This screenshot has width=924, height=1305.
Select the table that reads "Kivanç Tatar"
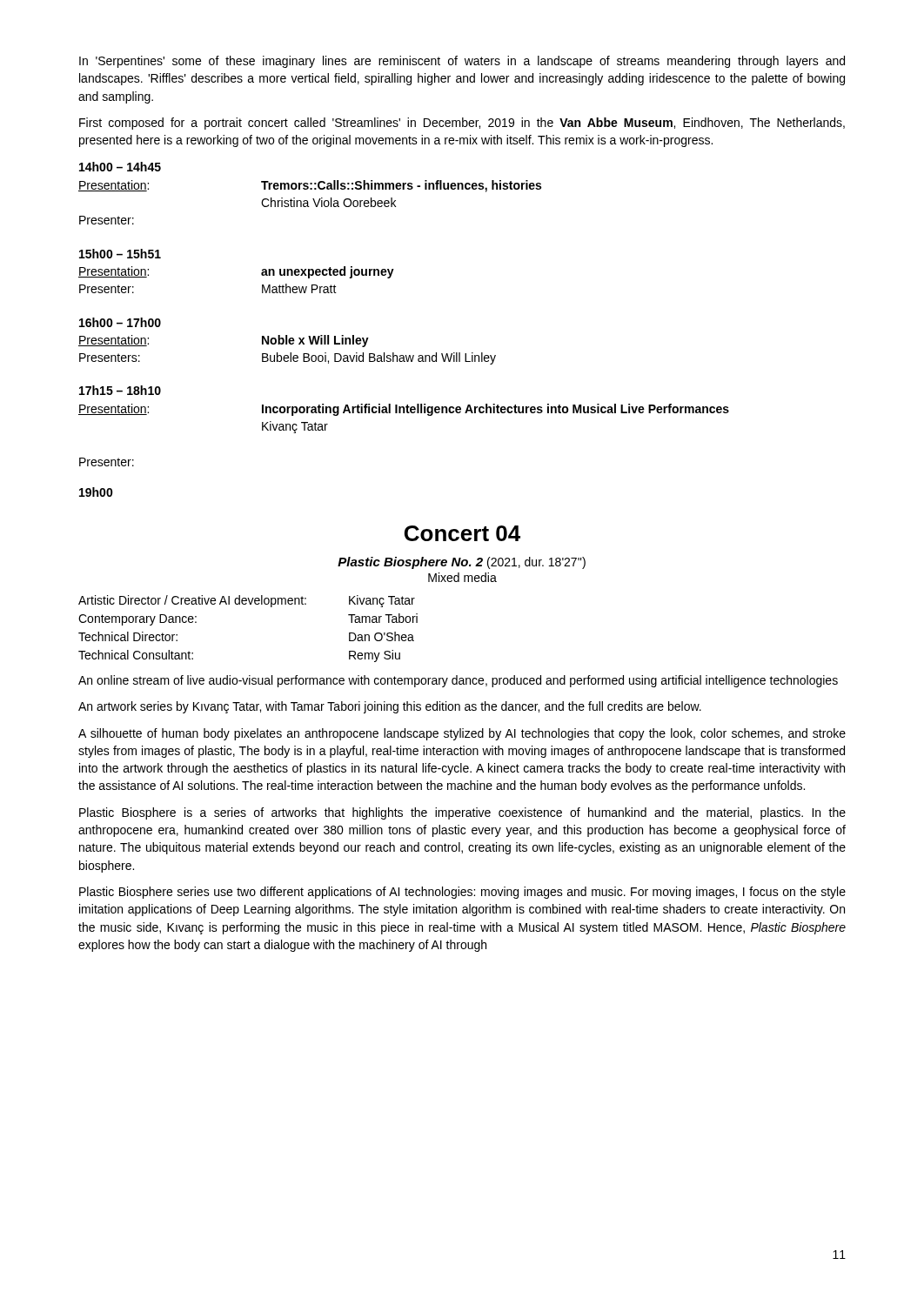pos(462,628)
